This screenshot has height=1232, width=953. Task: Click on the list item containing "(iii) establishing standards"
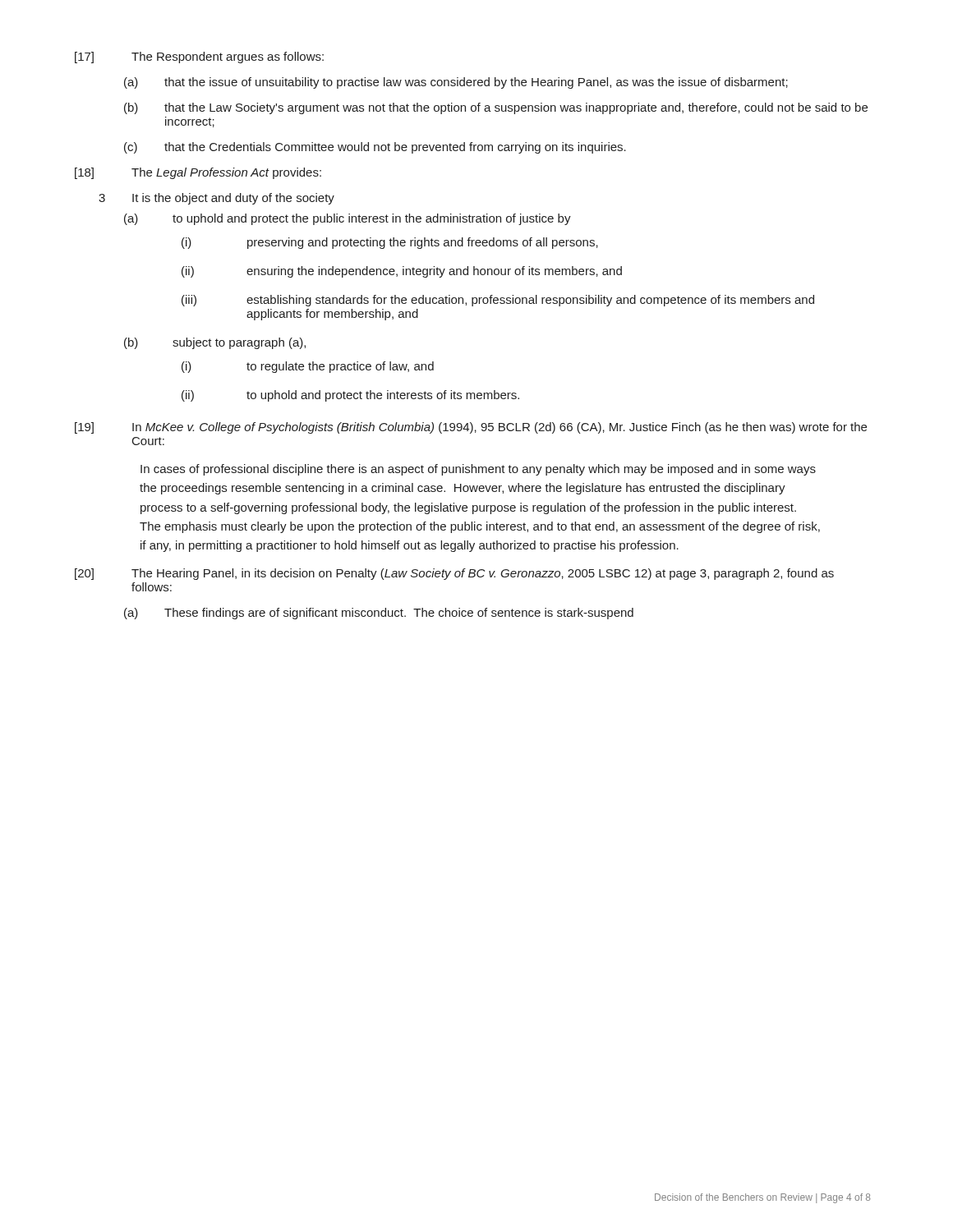tap(526, 306)
